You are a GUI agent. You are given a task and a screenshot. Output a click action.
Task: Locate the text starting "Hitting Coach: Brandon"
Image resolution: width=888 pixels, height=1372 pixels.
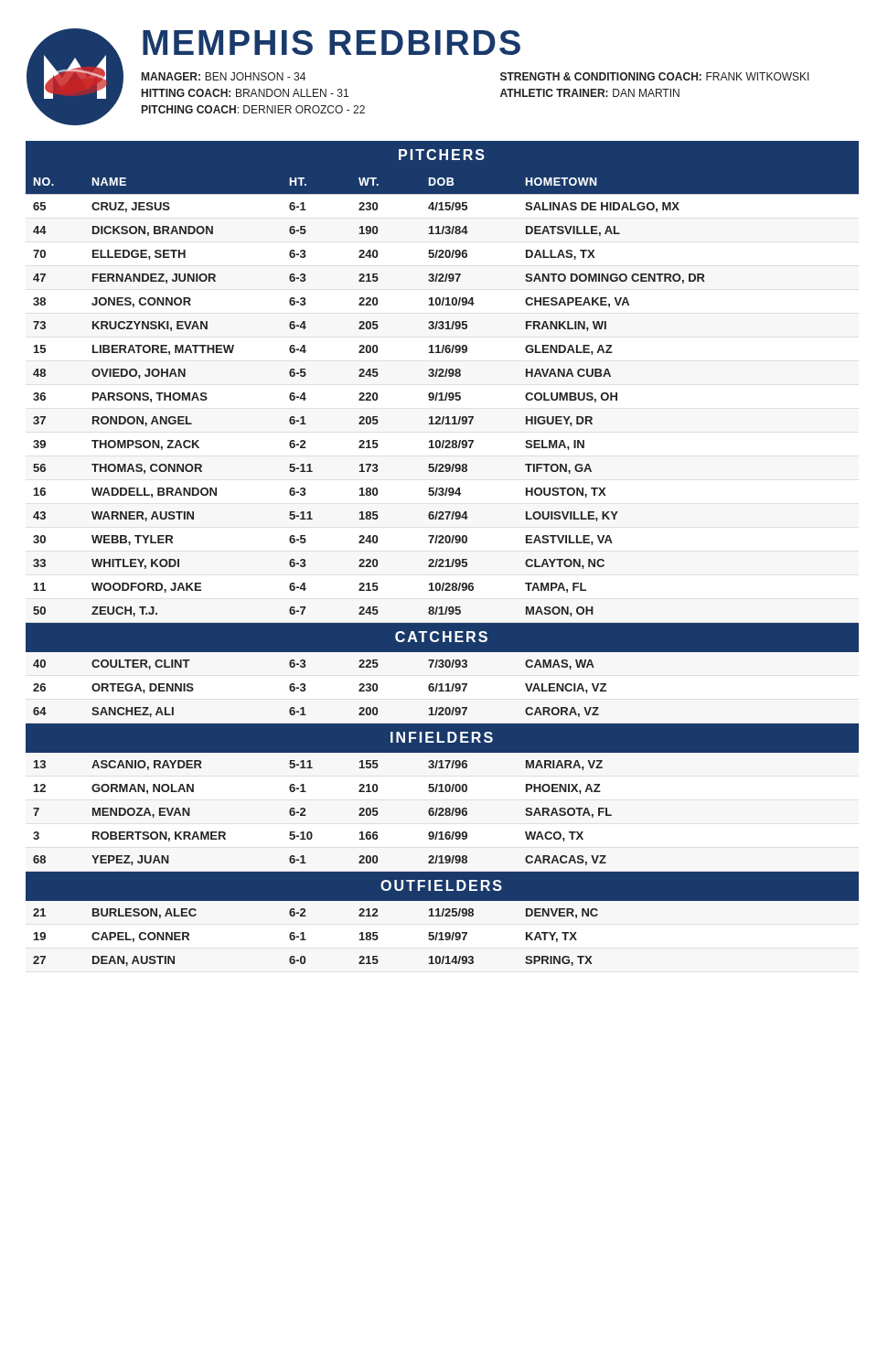click(245, 93)
